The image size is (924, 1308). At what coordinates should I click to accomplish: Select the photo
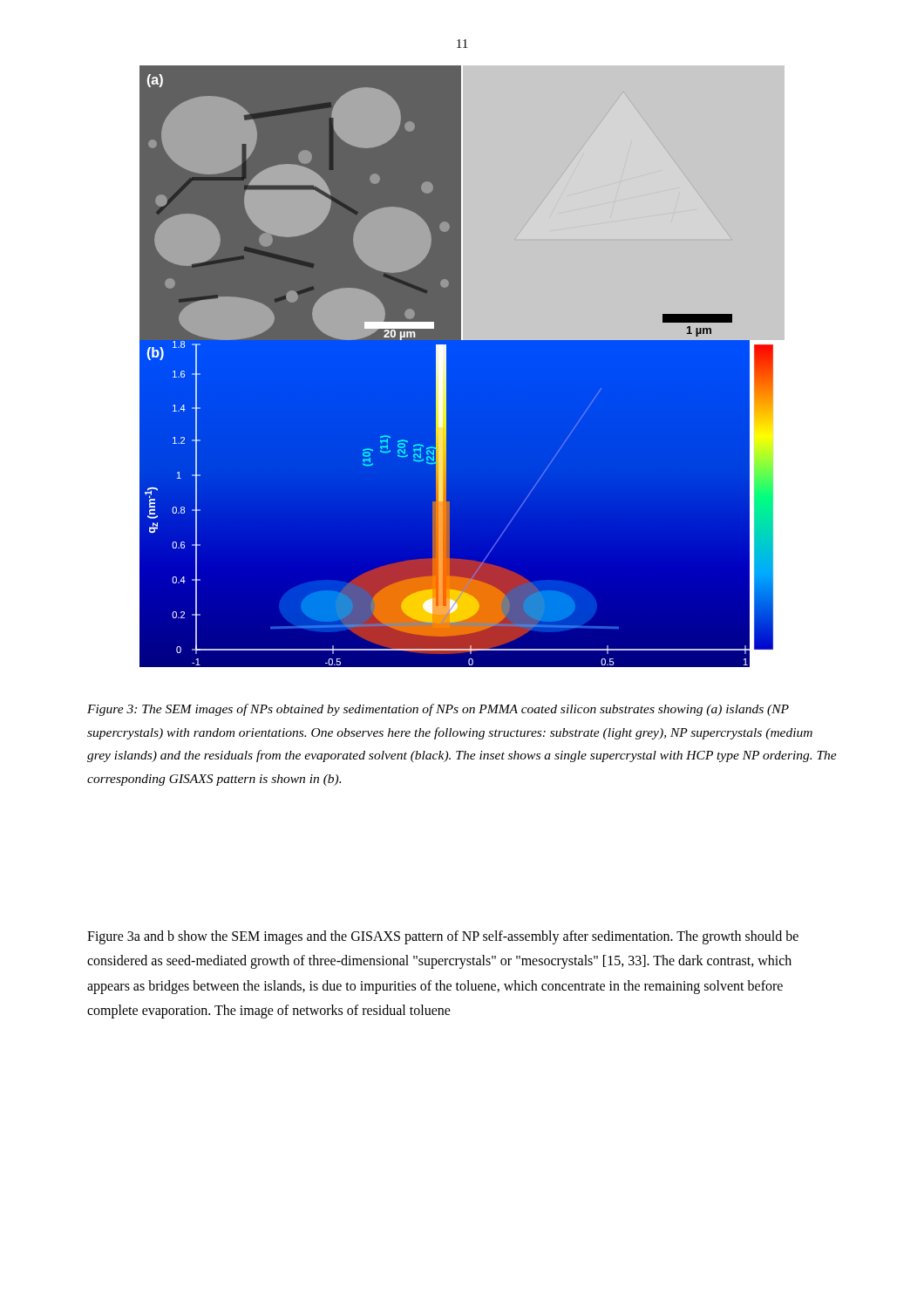pyautogui.click(x=462, y=368)
